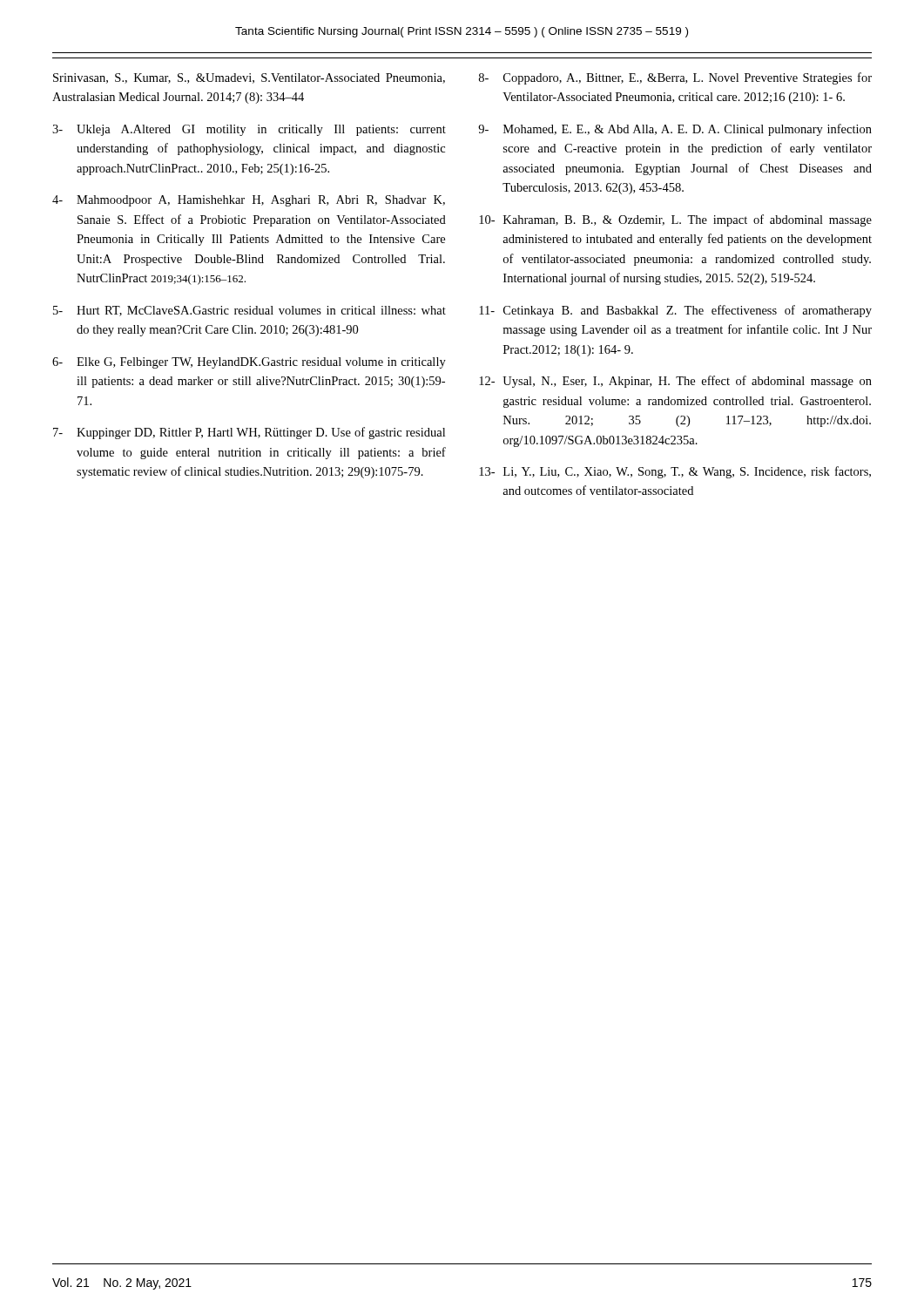Select the block starting "7- Kuppinger DD, Rittler P, Hartl WH, Rüttinger"

click(249, 452)
